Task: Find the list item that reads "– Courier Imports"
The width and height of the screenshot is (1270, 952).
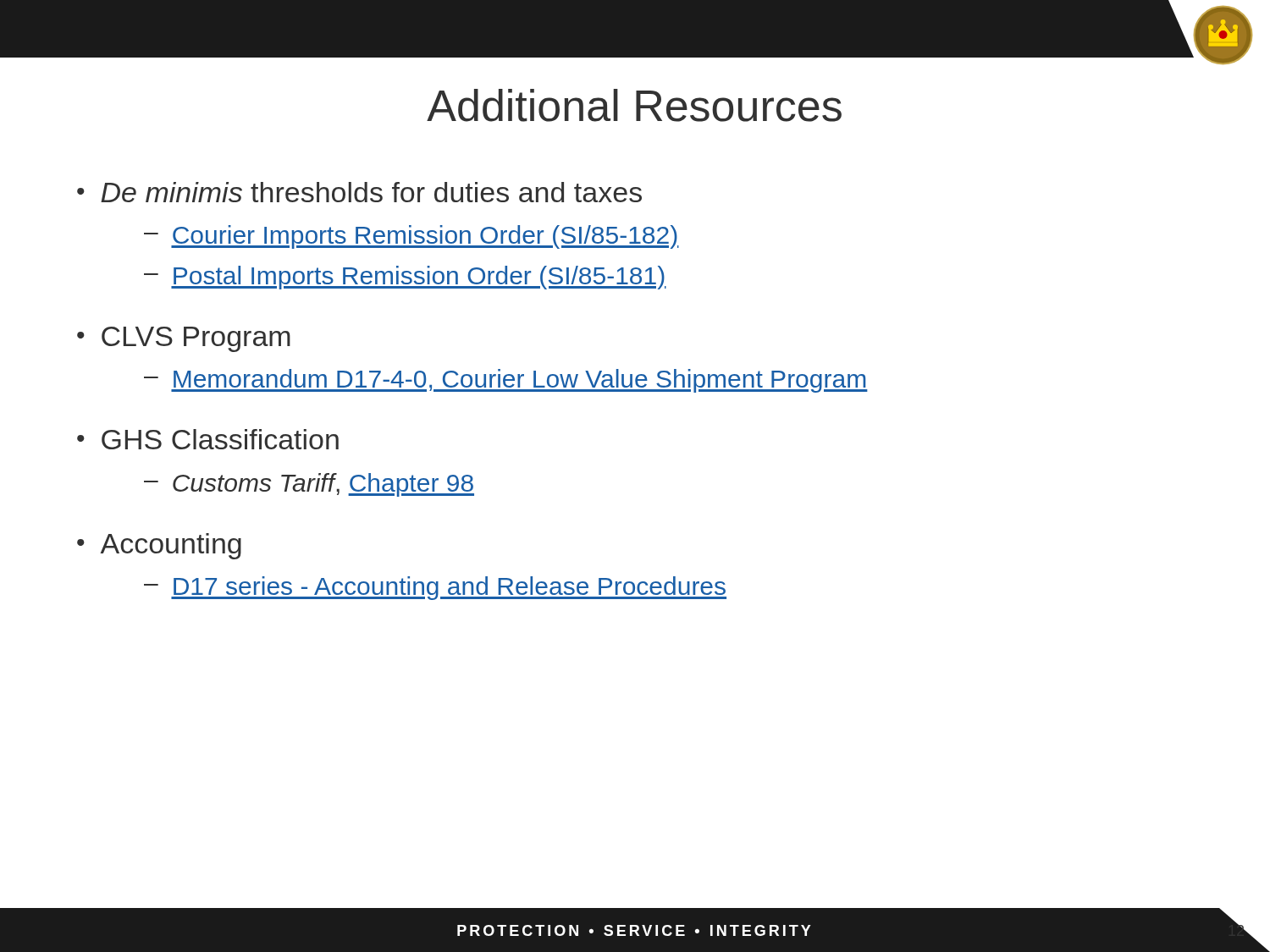Action: pos(411,235)
